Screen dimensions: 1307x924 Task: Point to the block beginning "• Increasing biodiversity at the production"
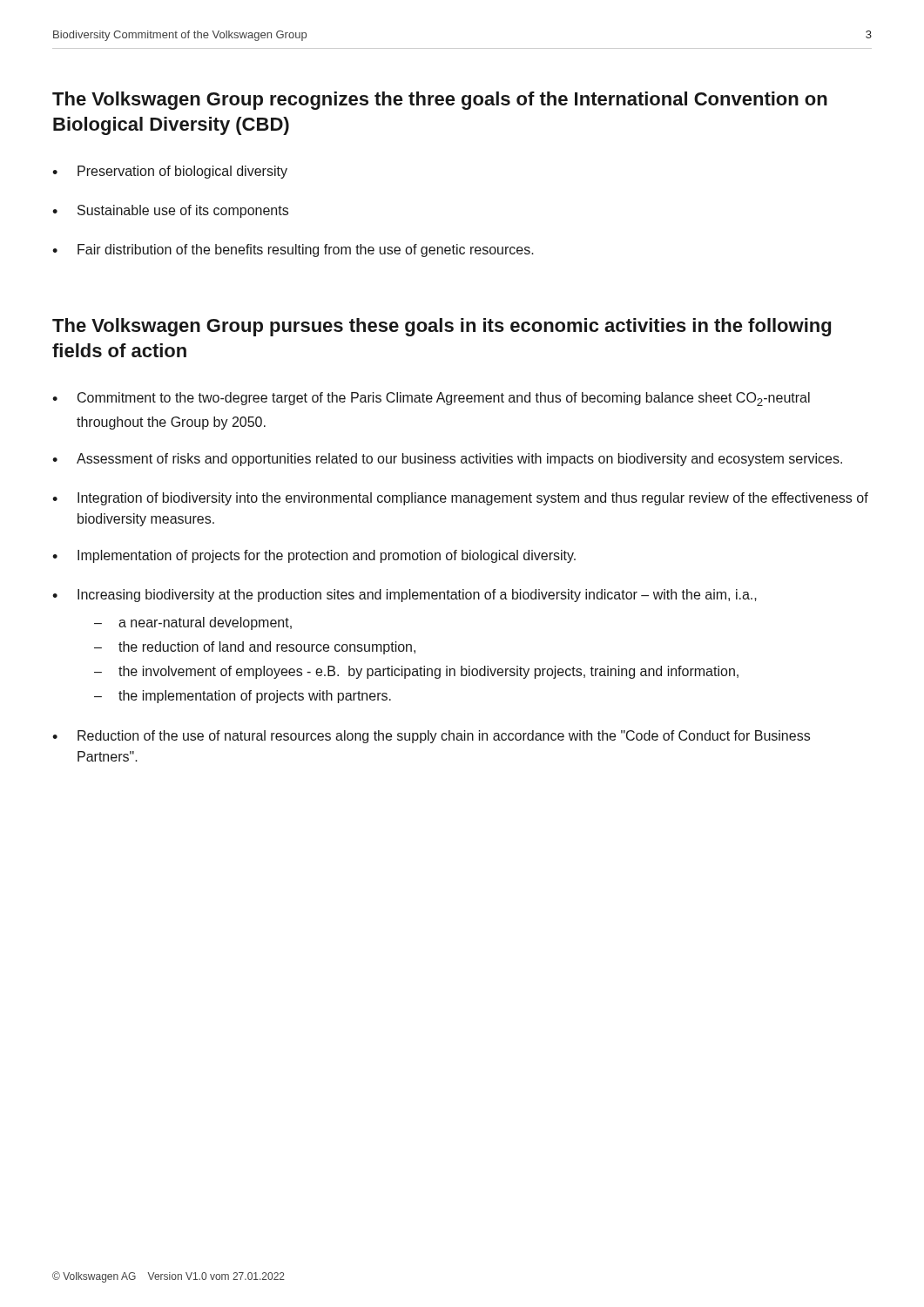[405, 596]
